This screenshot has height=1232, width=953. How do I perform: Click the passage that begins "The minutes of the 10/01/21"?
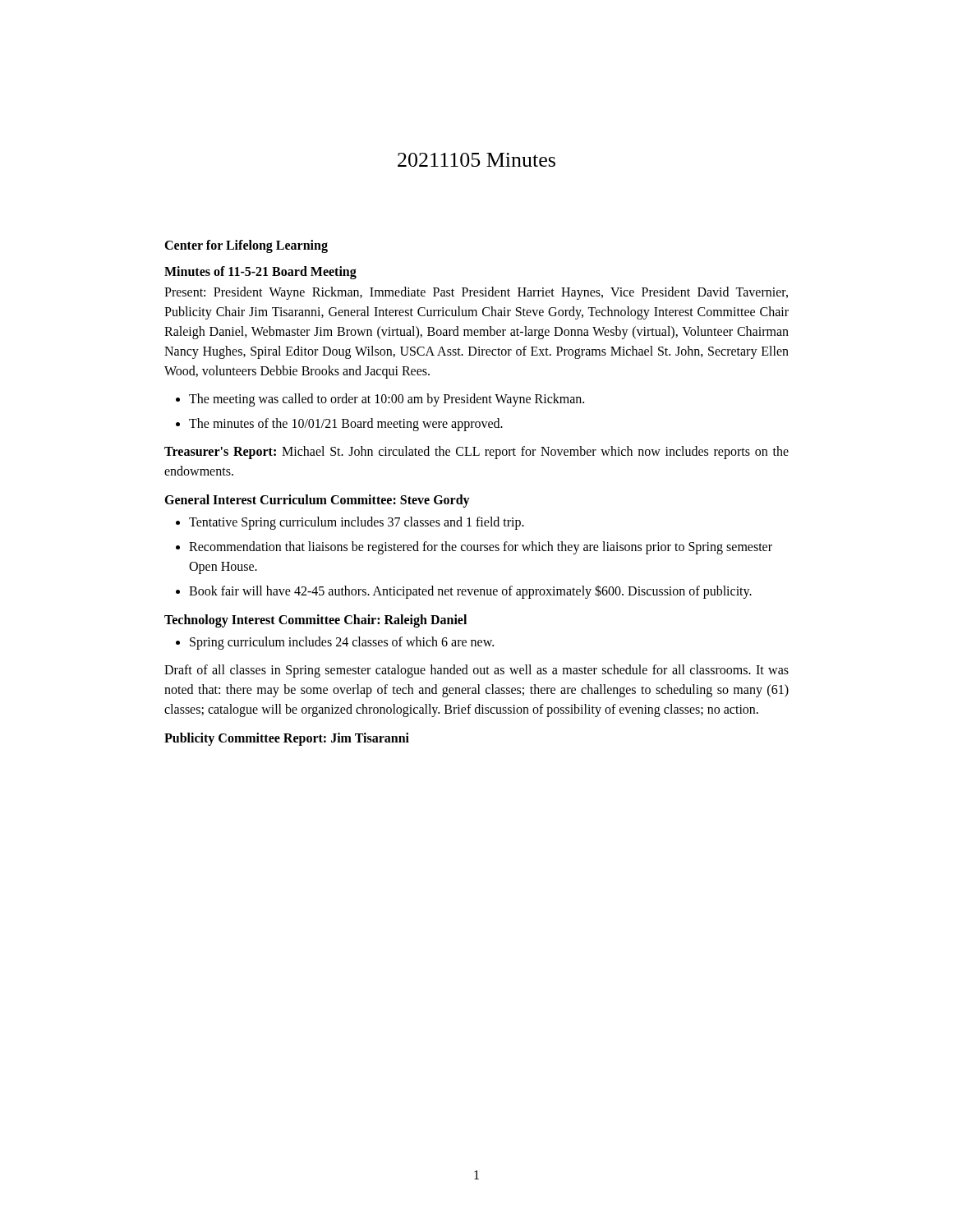pyautogui.click(x=346, y=423)
